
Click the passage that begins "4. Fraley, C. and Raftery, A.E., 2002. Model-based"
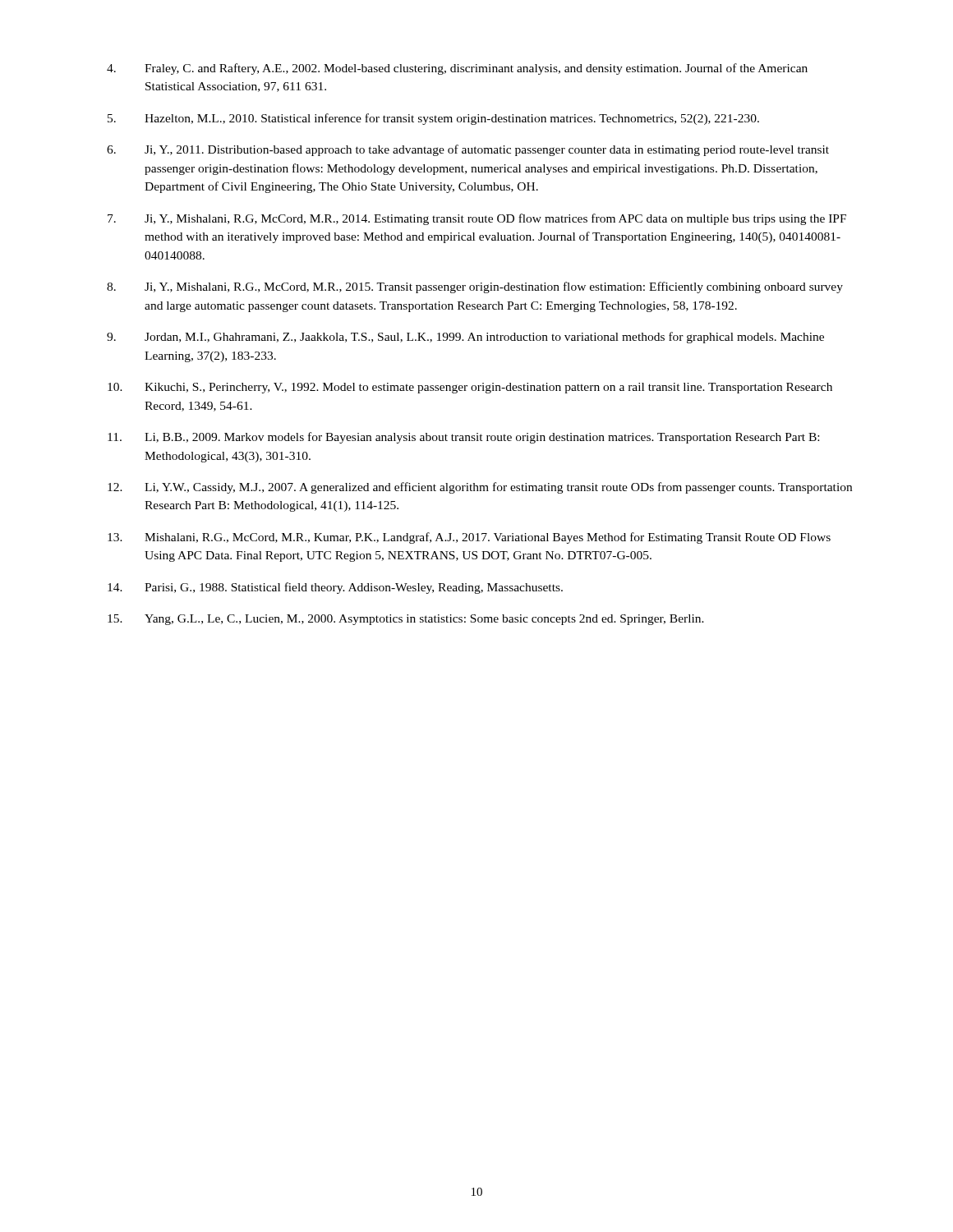point(481,78)
